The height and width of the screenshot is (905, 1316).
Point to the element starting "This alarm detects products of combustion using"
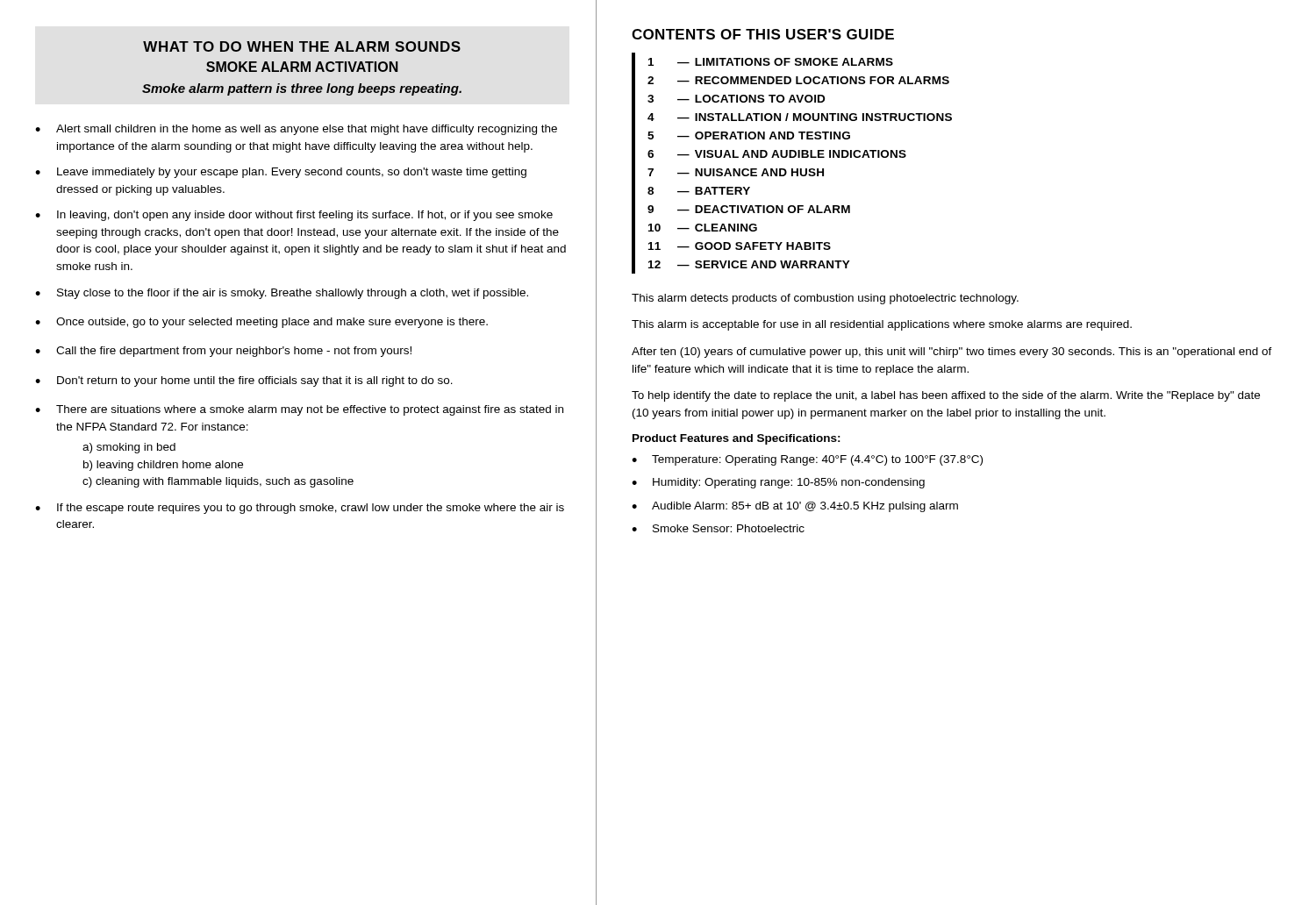click(825, 298)
